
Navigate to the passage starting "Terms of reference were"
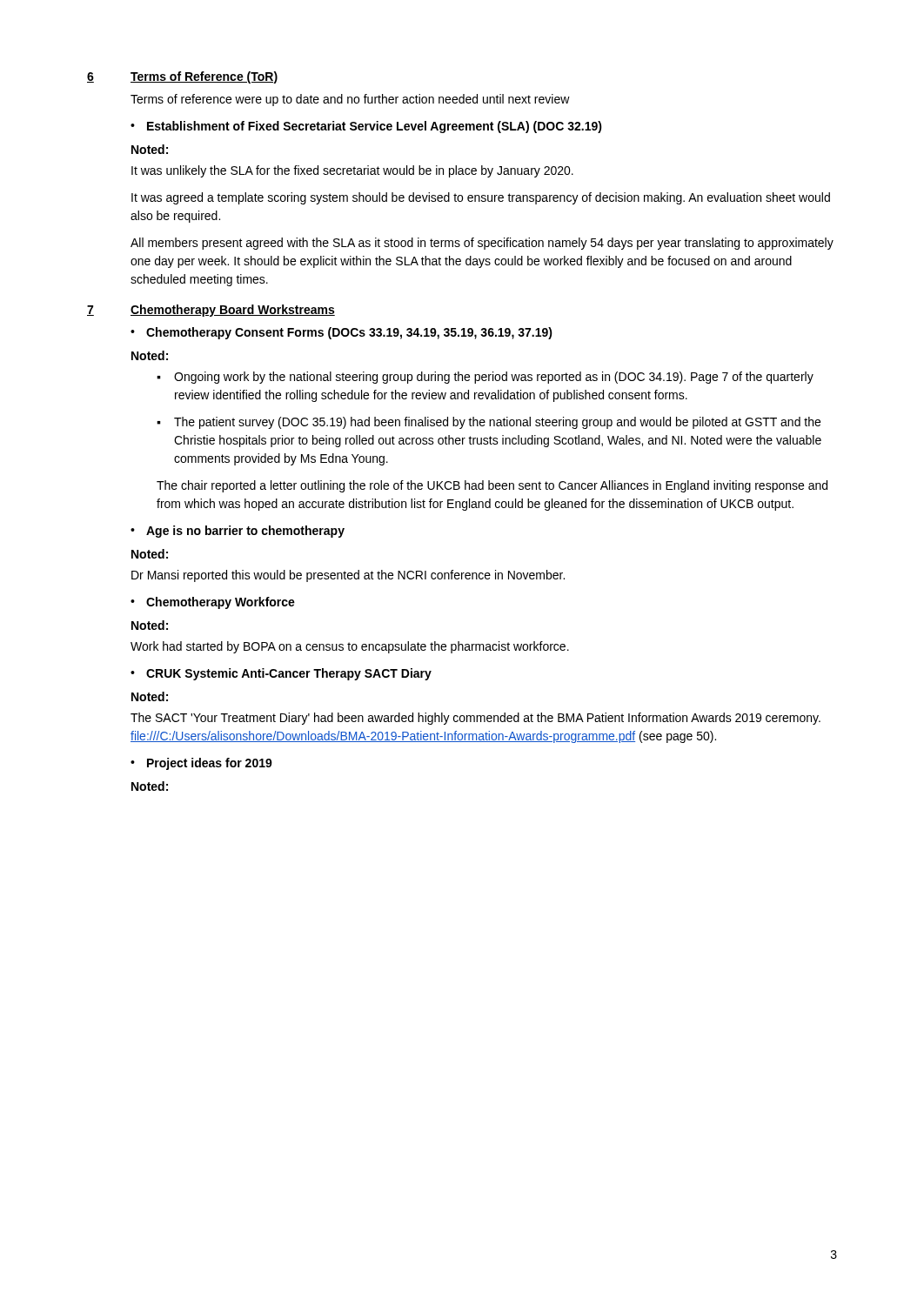[350, 99]
